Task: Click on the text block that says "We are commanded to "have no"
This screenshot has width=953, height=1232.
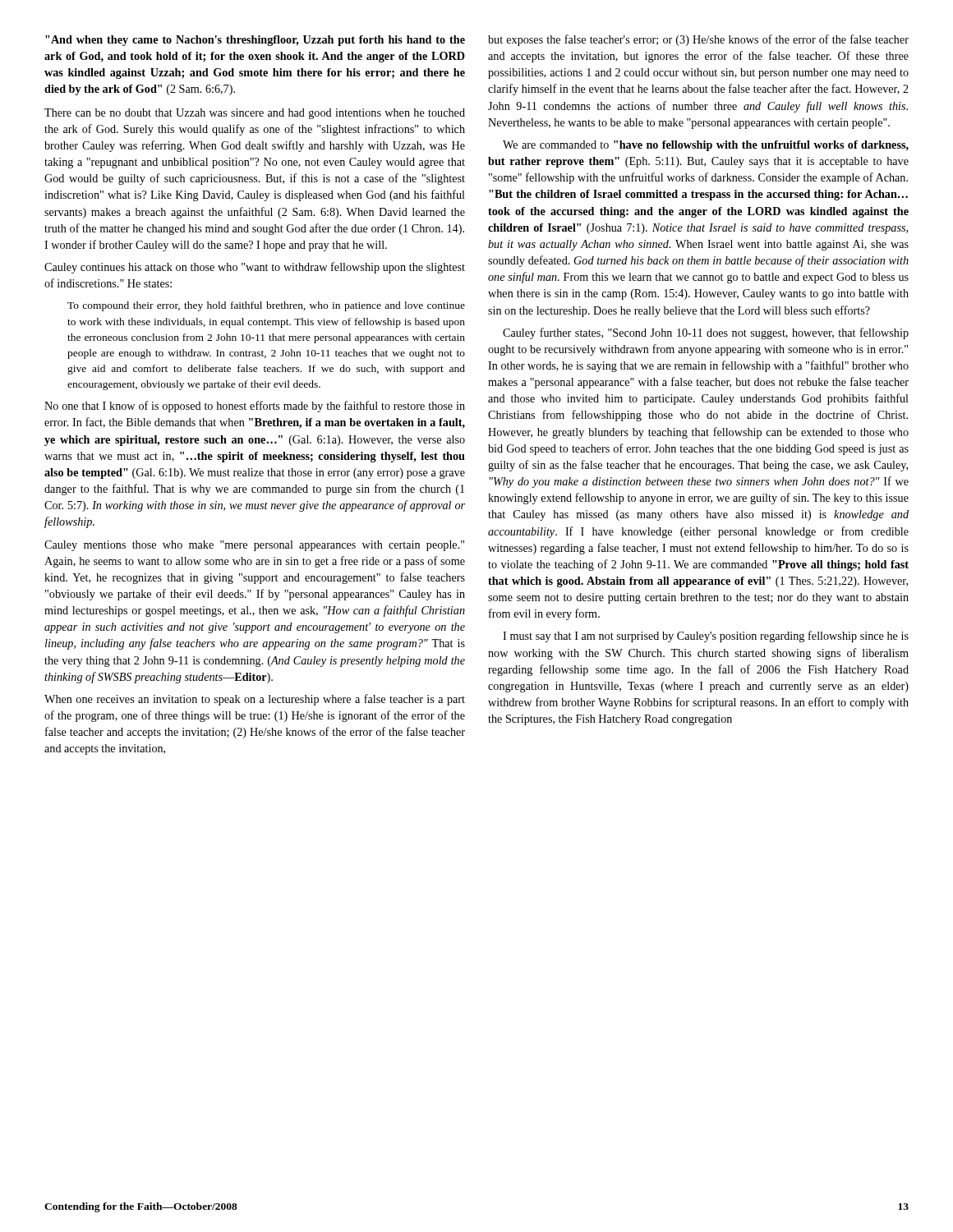Action: coord(698,227)
